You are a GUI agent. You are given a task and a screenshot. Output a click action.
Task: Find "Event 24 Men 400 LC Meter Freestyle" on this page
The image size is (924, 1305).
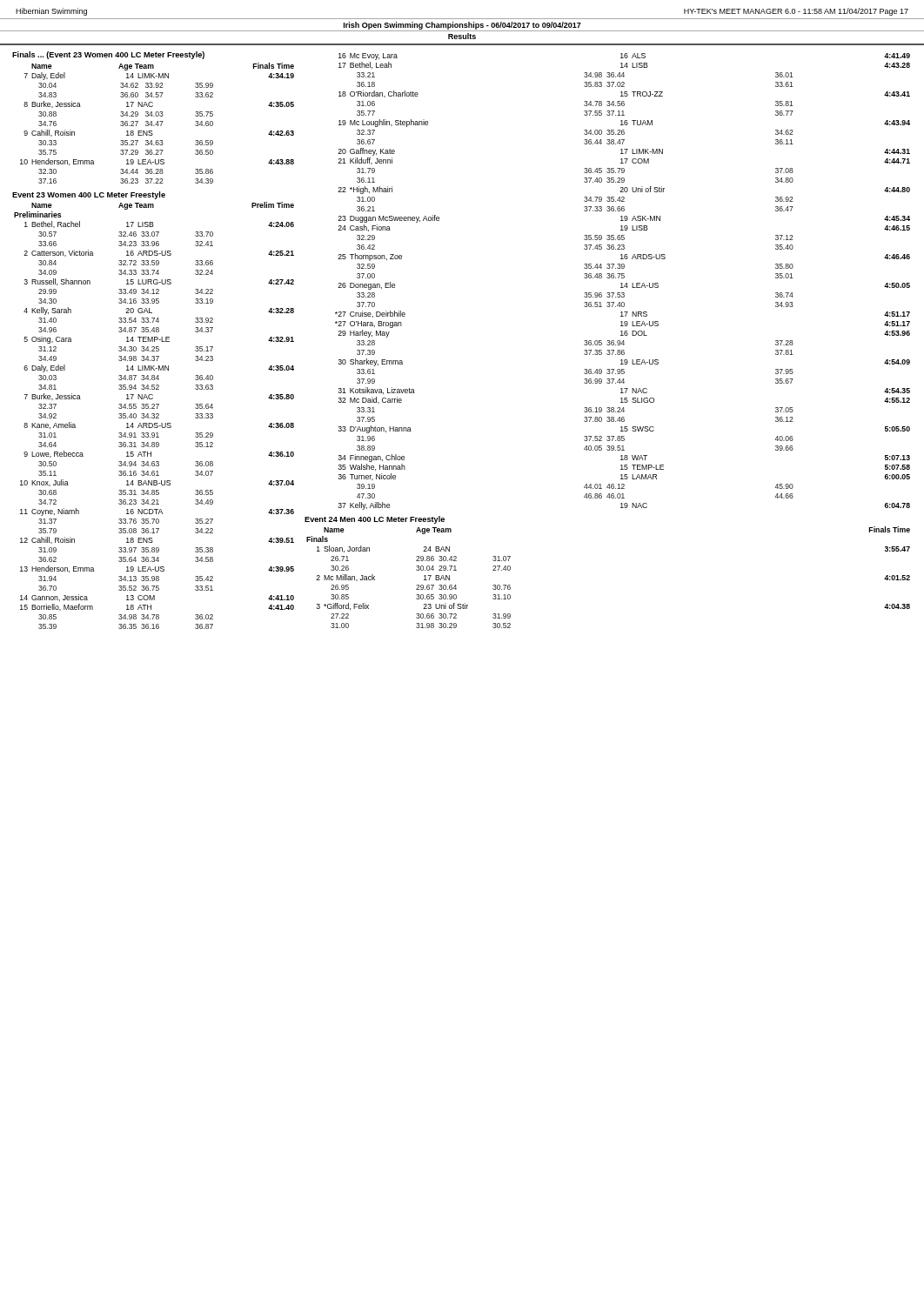(x=375, y=519)
